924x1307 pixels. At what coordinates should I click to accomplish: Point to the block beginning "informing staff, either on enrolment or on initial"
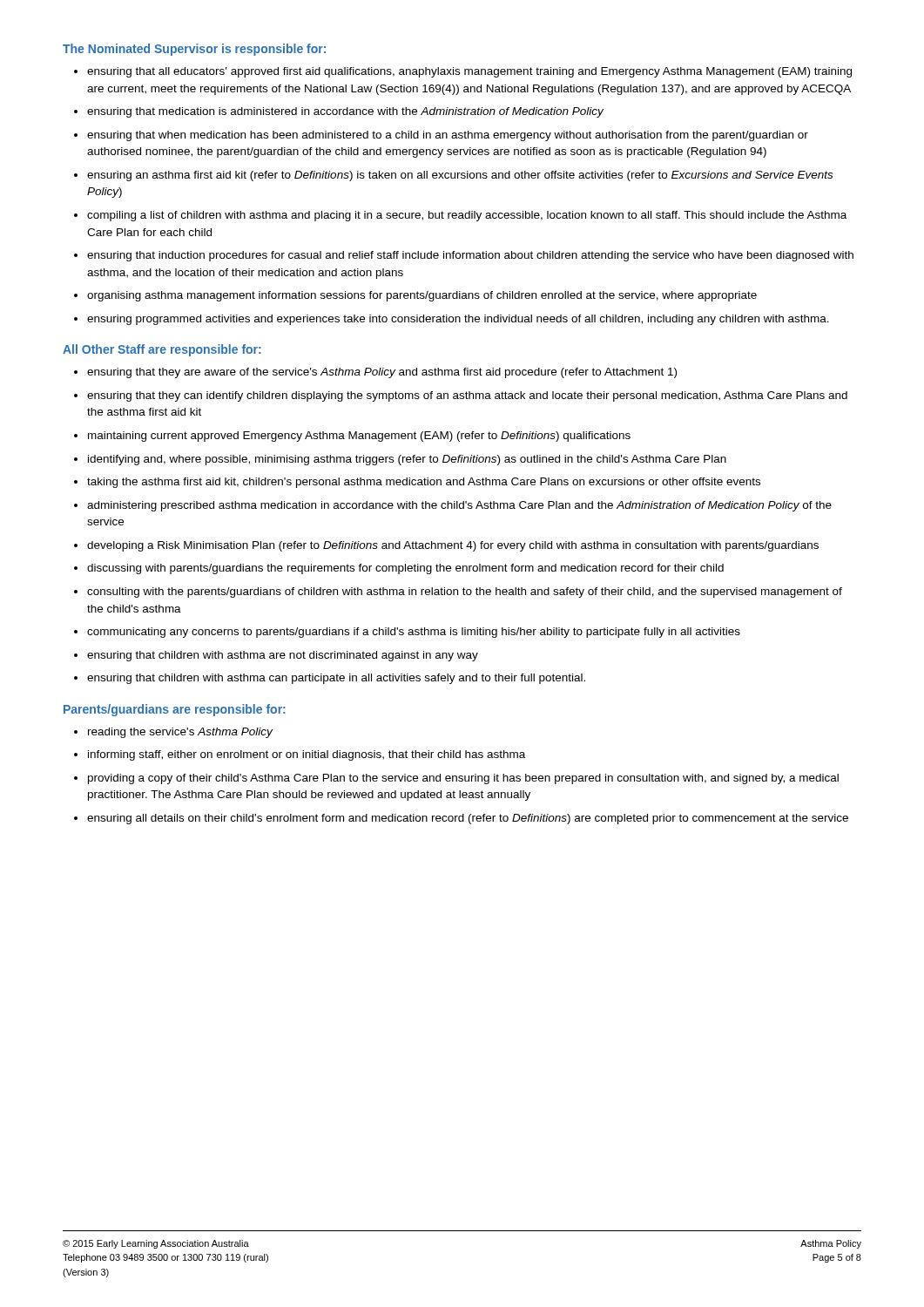tap(306, 754)
